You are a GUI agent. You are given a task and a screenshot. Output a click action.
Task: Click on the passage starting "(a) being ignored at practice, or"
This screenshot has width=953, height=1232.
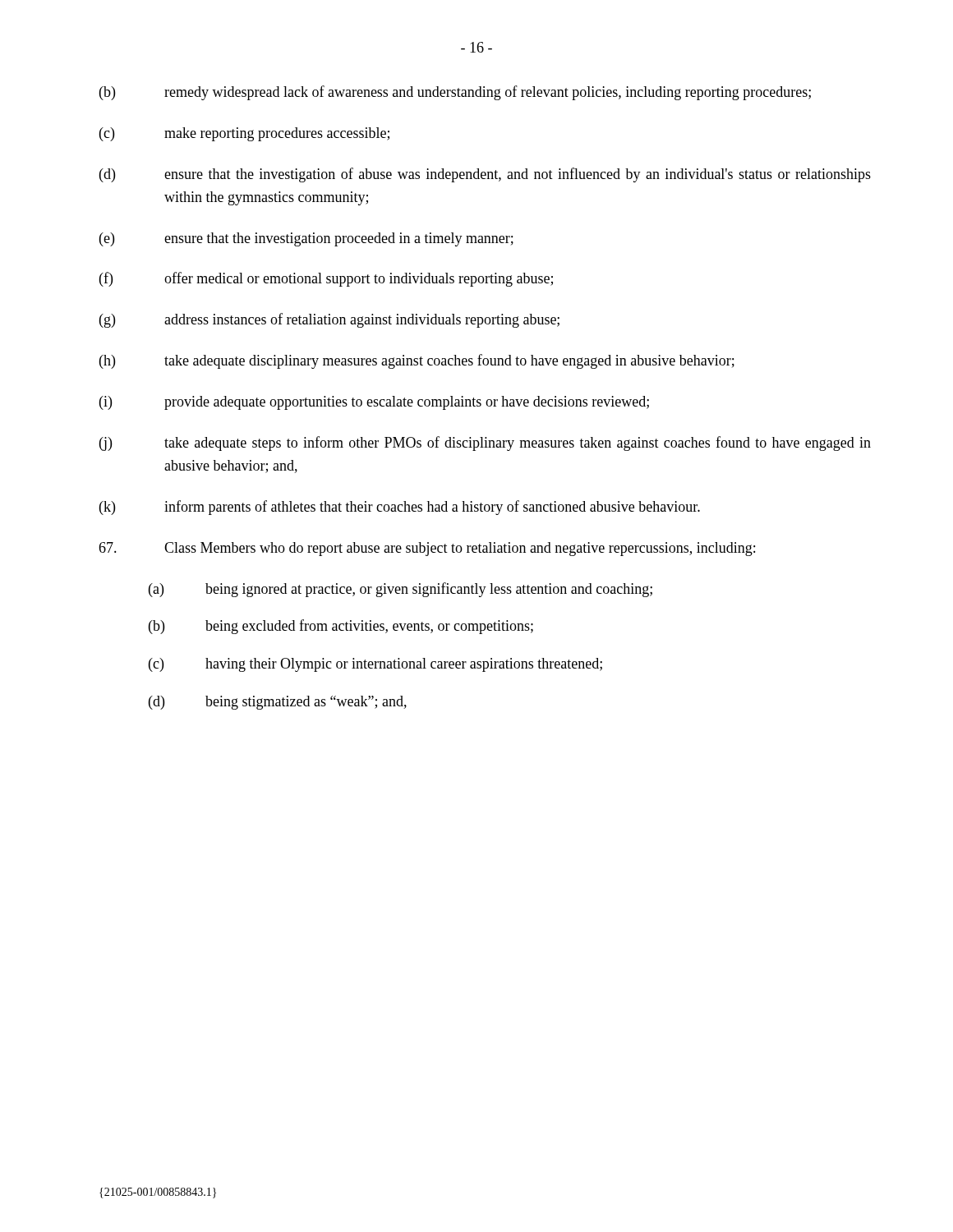(509, 589)
